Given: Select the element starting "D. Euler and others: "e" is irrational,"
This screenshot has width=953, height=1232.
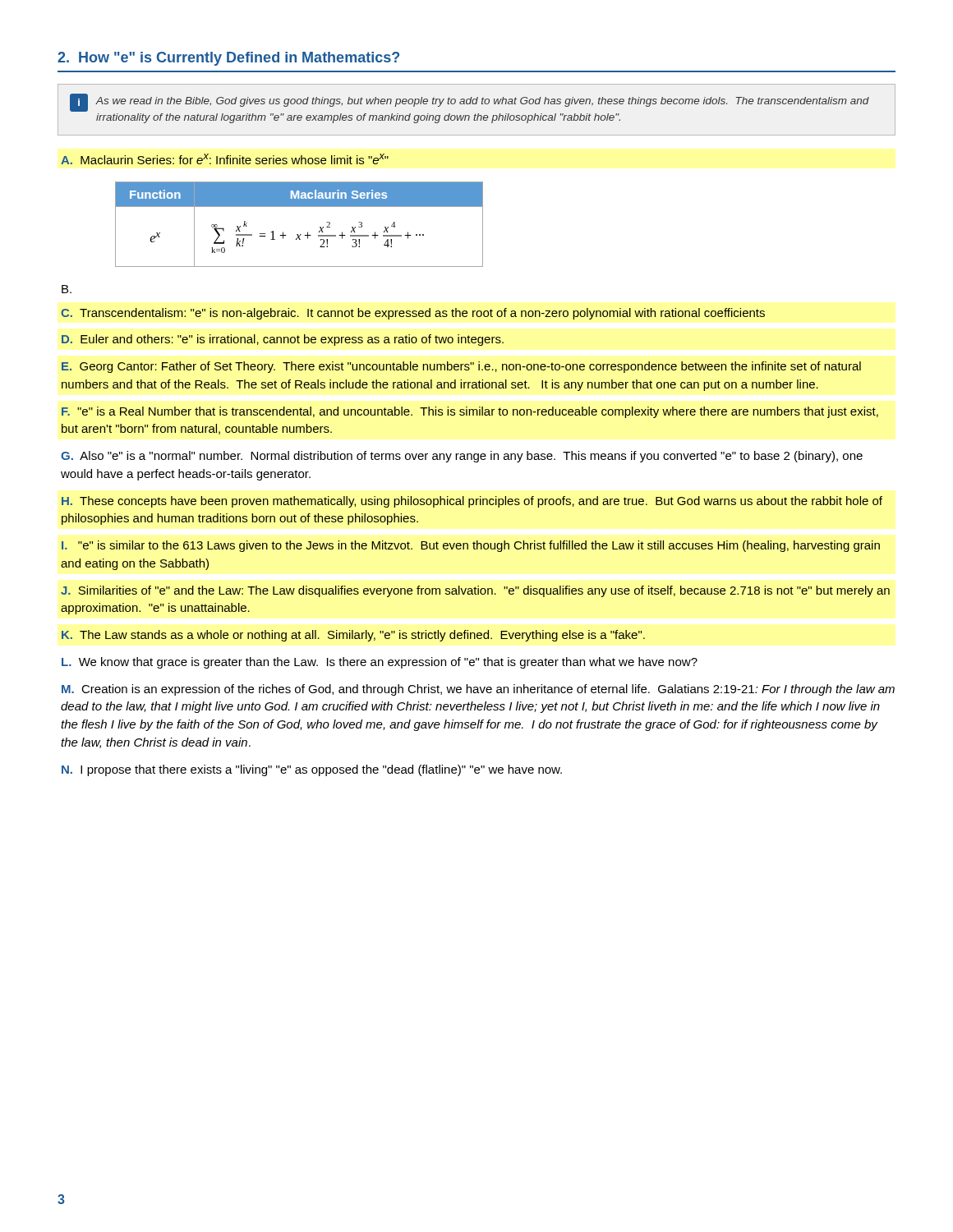Looking at the screenshot, I should coord(283,339).
